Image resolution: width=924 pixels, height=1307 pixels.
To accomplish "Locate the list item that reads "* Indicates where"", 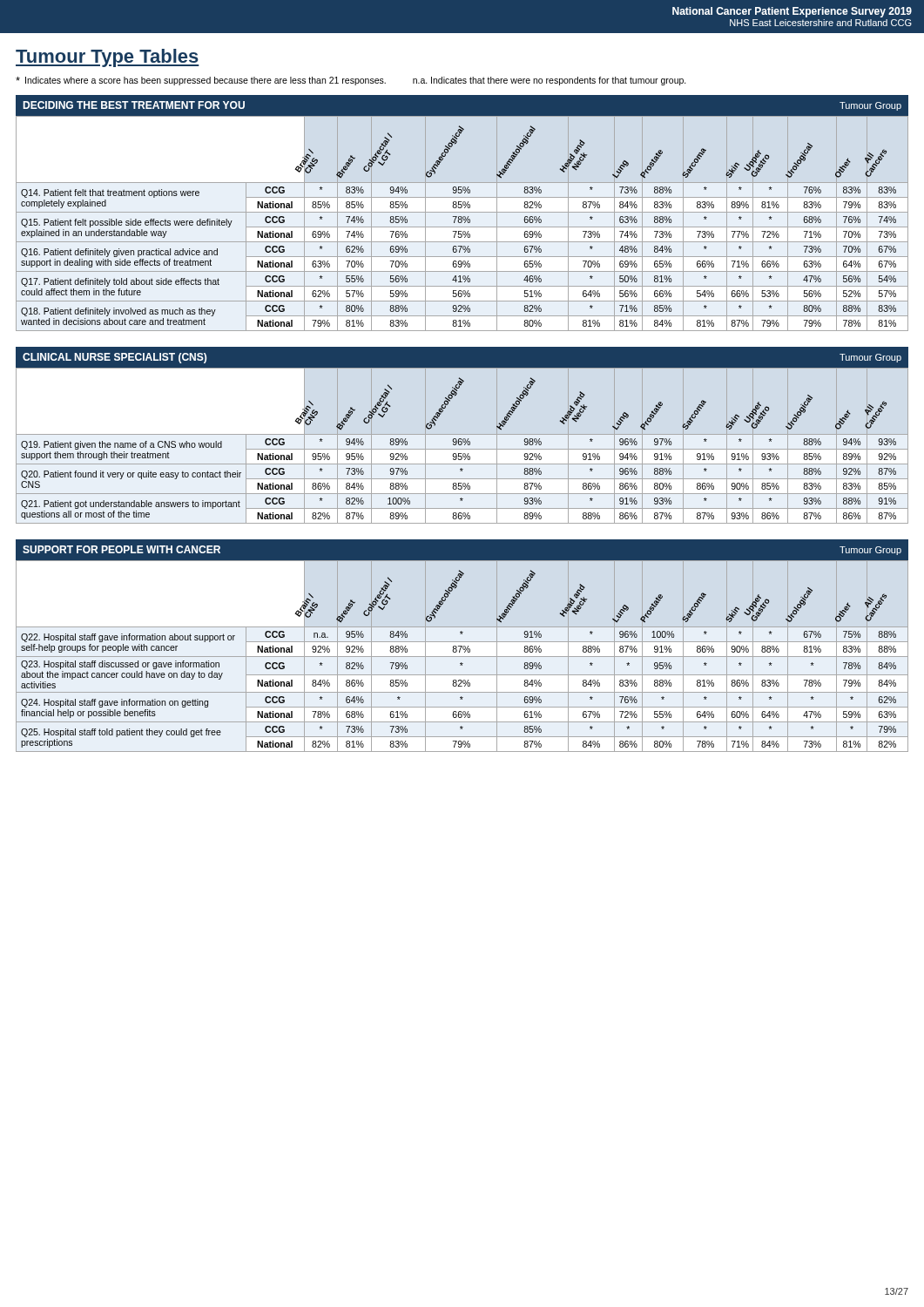I will tap(201, 81).
